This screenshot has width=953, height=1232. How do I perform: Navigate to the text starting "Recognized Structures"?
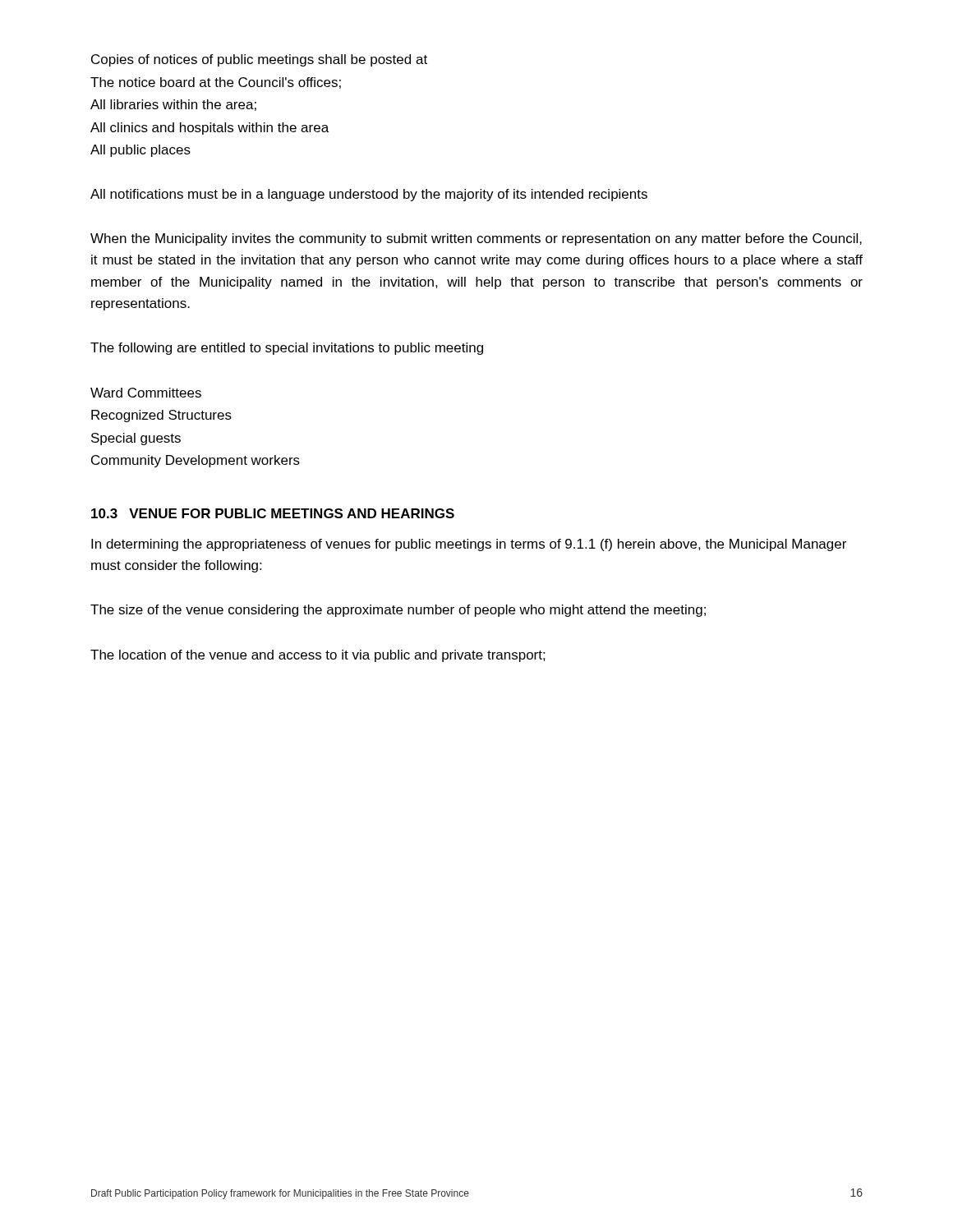click(x=161, y=415)
